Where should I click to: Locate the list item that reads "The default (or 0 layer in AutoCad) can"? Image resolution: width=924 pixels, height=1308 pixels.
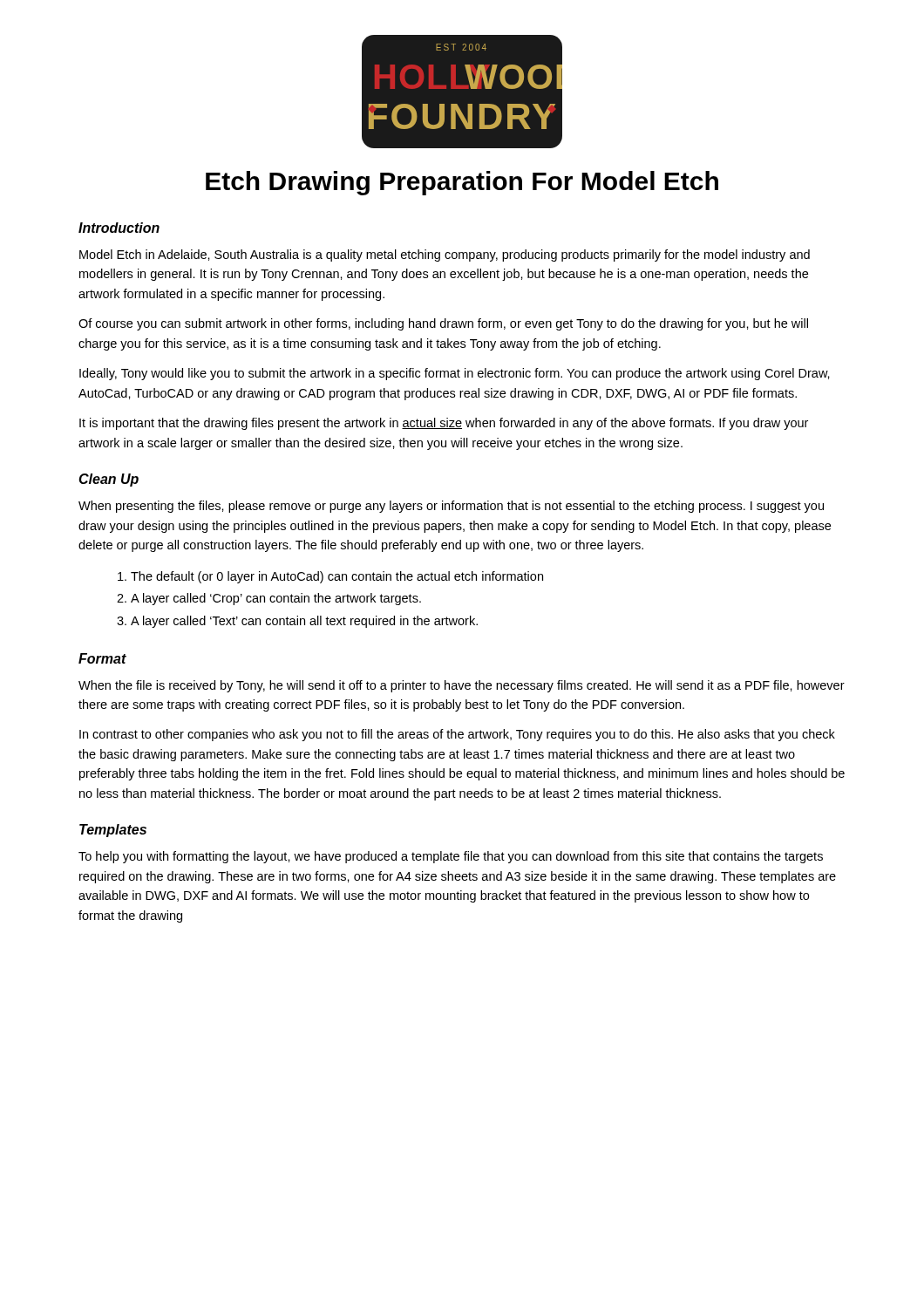(x=337, y=576)
